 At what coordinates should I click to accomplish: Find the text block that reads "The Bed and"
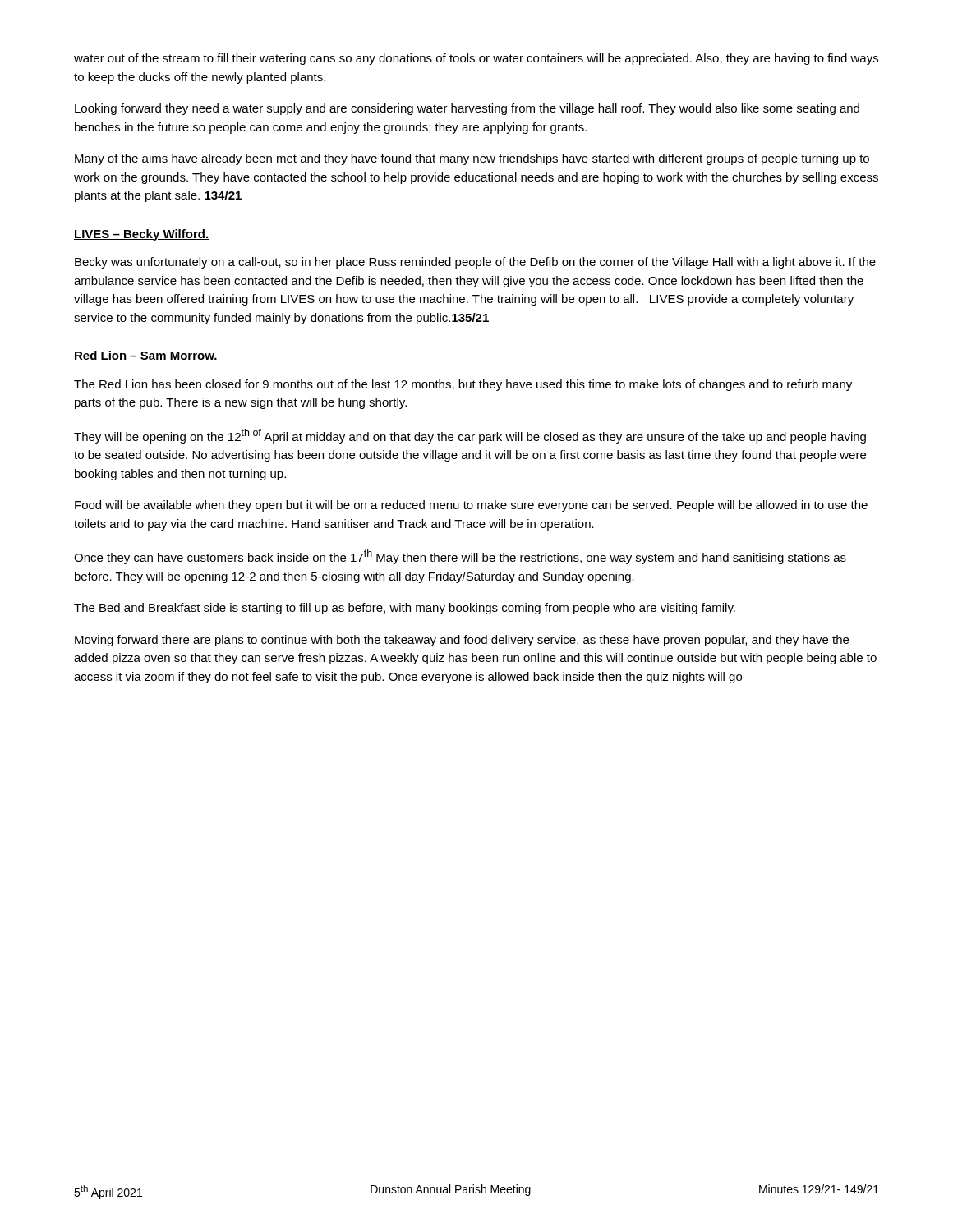point(405,607)
